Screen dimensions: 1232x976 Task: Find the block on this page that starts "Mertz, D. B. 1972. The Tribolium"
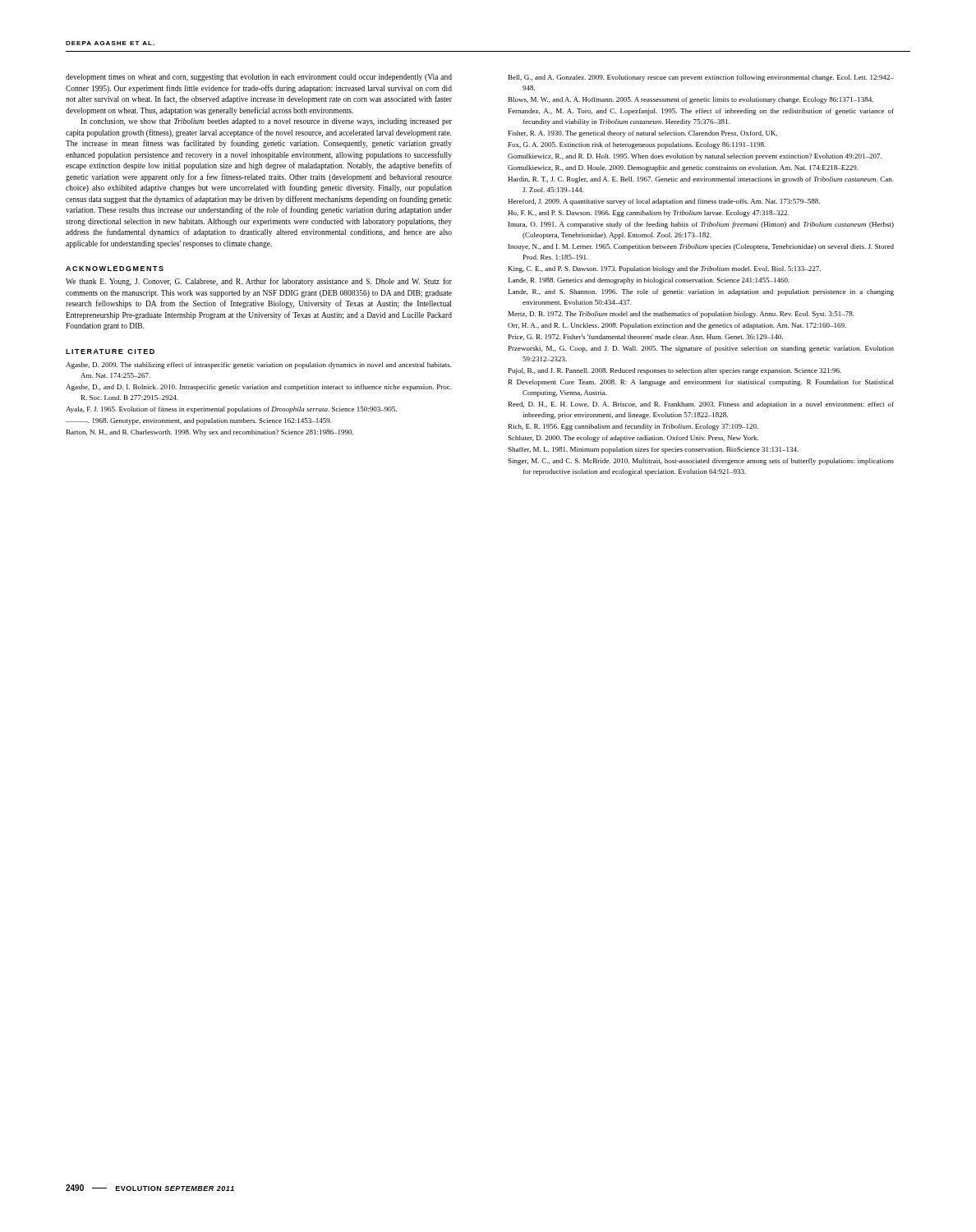pyautogui.click(x=681, y=314)
